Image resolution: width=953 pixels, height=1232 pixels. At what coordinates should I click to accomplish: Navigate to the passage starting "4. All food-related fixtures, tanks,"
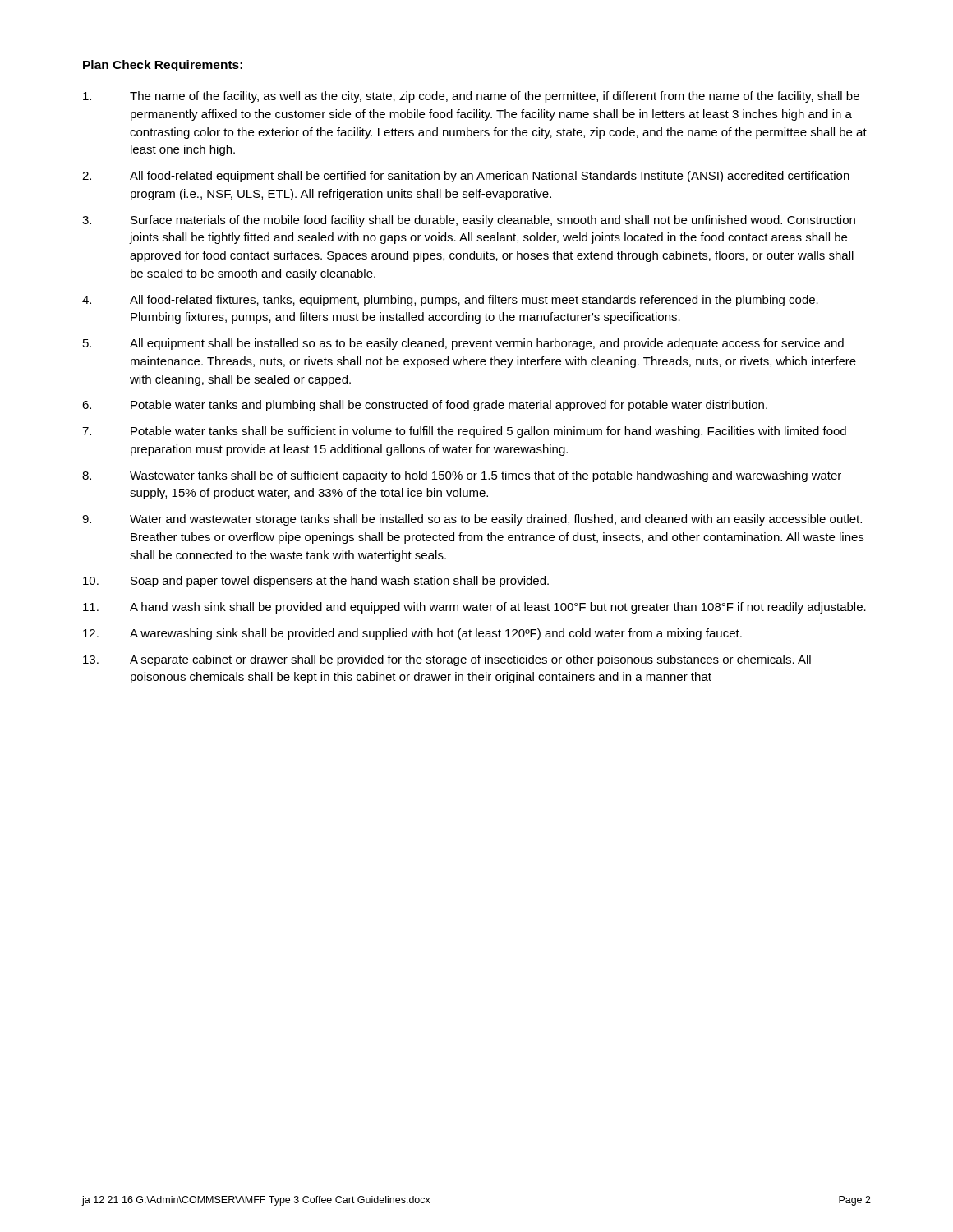(x=476, y=308)
